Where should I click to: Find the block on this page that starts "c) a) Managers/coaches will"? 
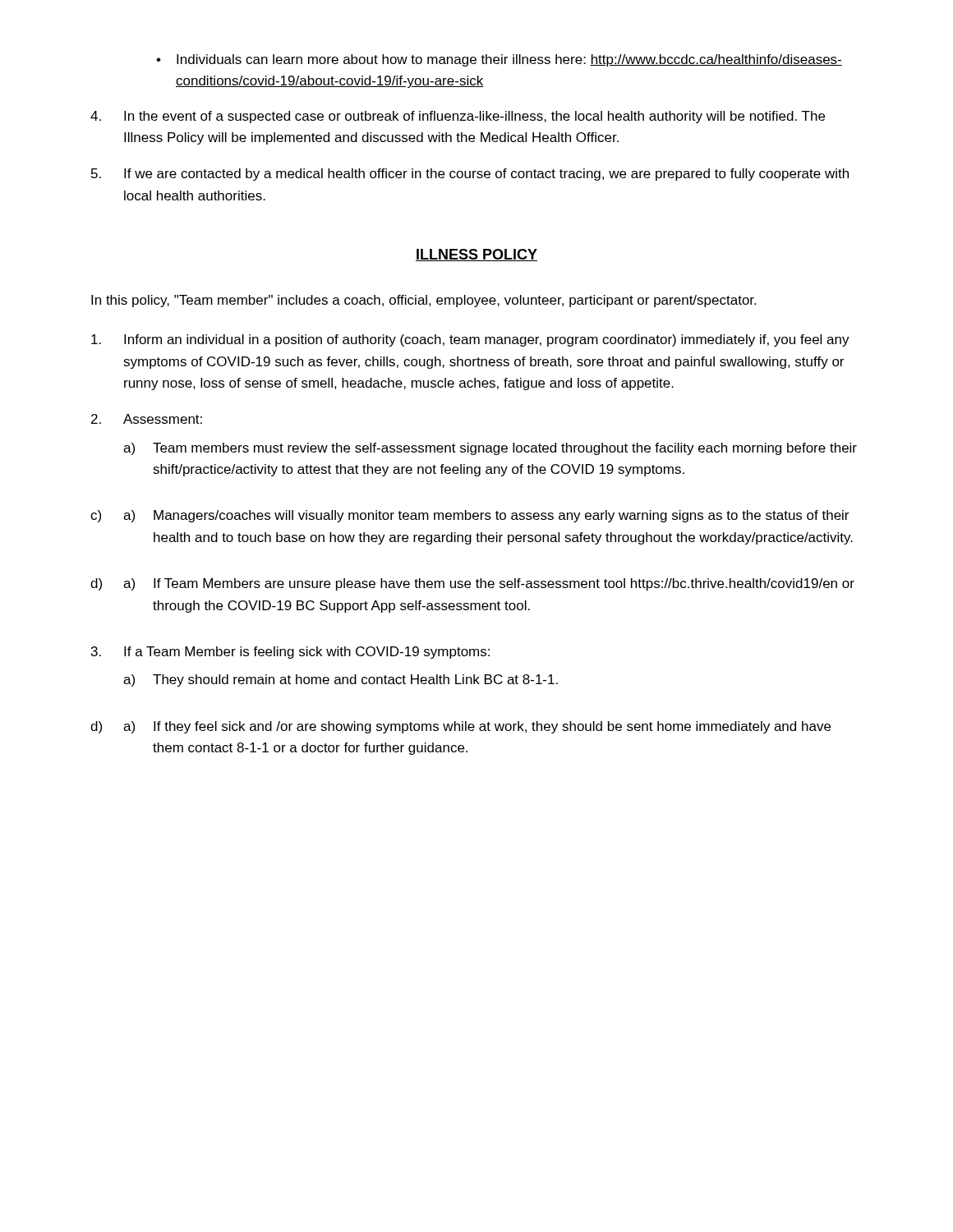476,532
